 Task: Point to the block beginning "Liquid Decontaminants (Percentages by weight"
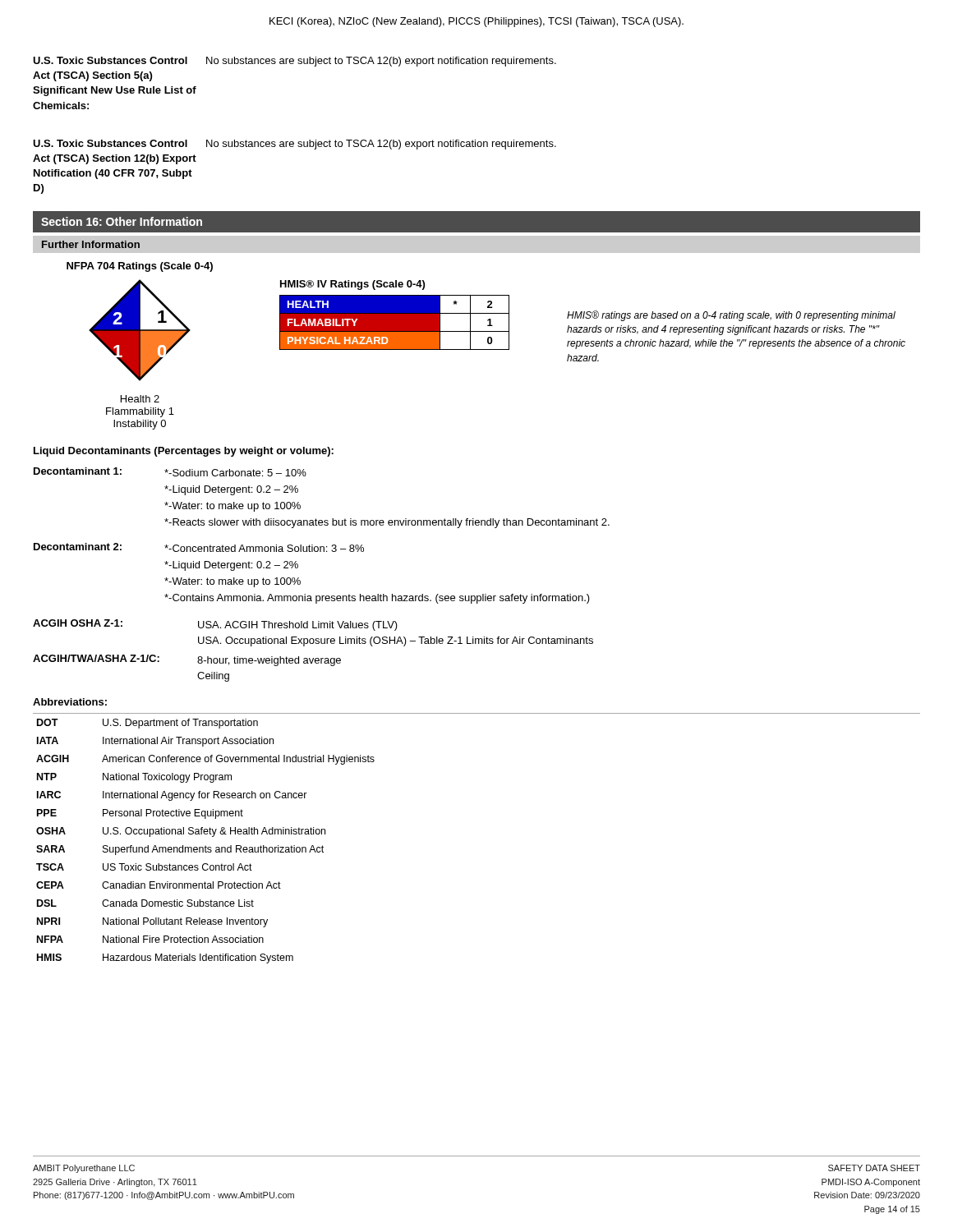[x=184, y=450]
